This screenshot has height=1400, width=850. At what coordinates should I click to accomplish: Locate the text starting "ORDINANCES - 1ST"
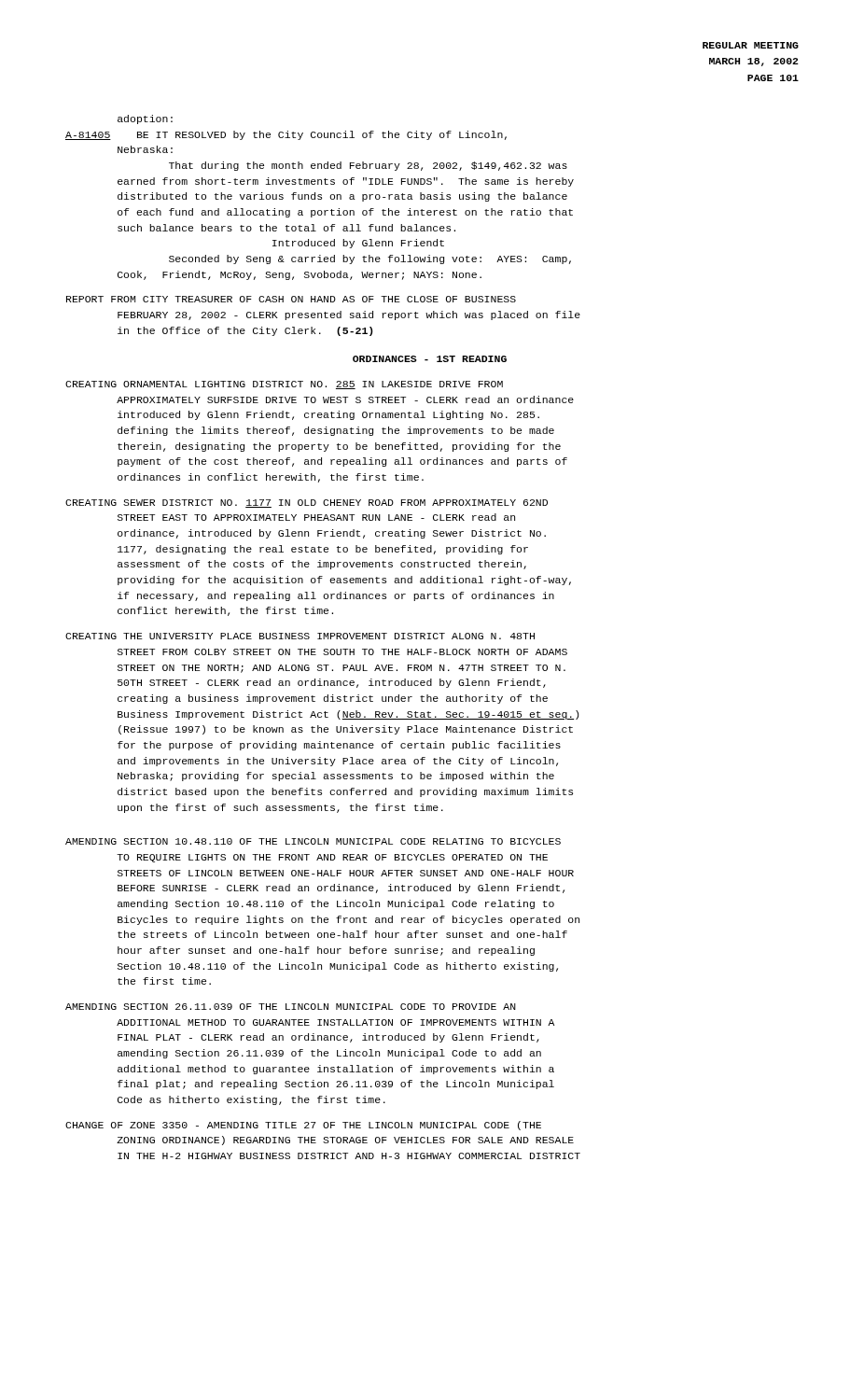[x=430, y=359]
